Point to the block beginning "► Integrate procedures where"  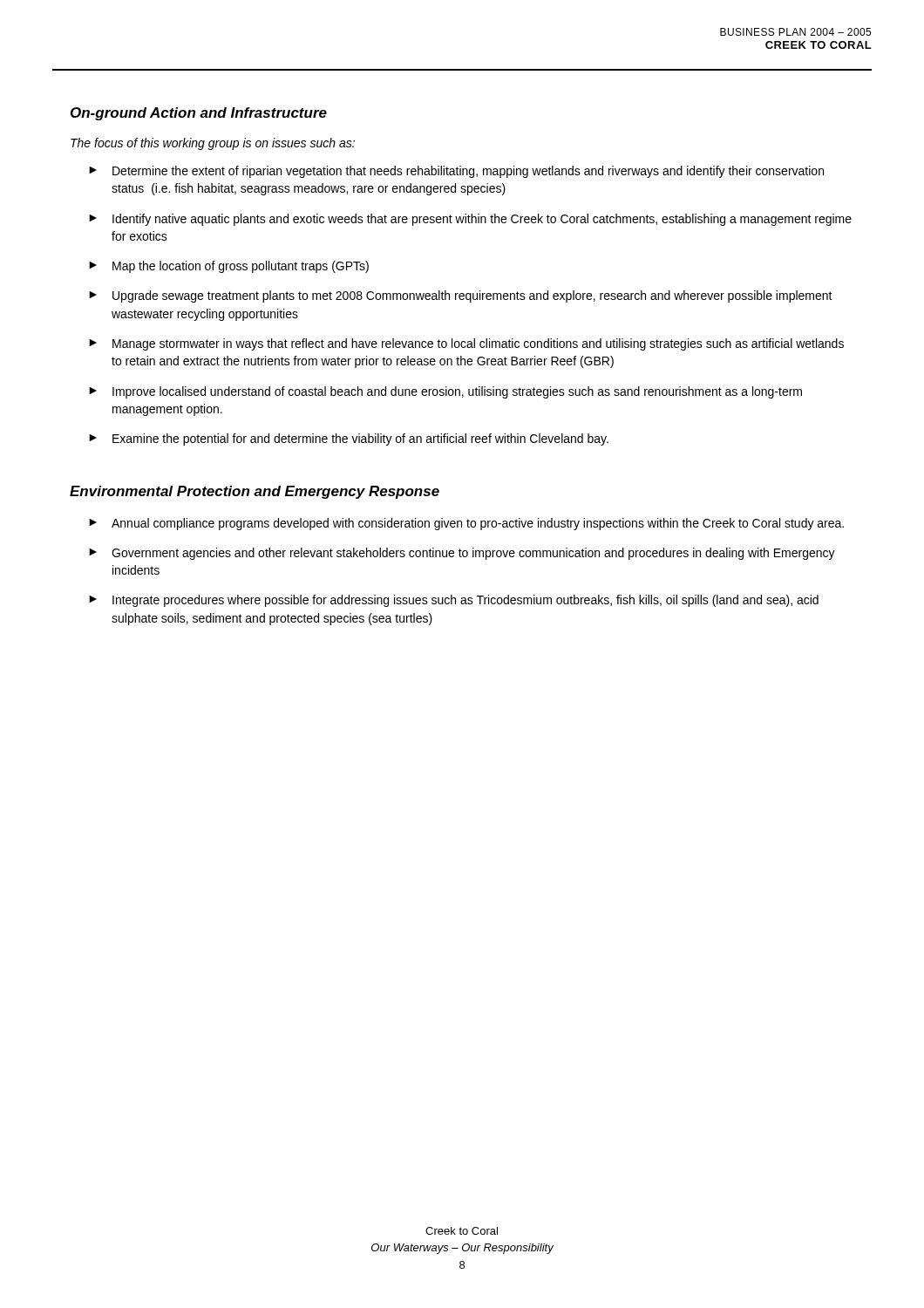(471, 609)
